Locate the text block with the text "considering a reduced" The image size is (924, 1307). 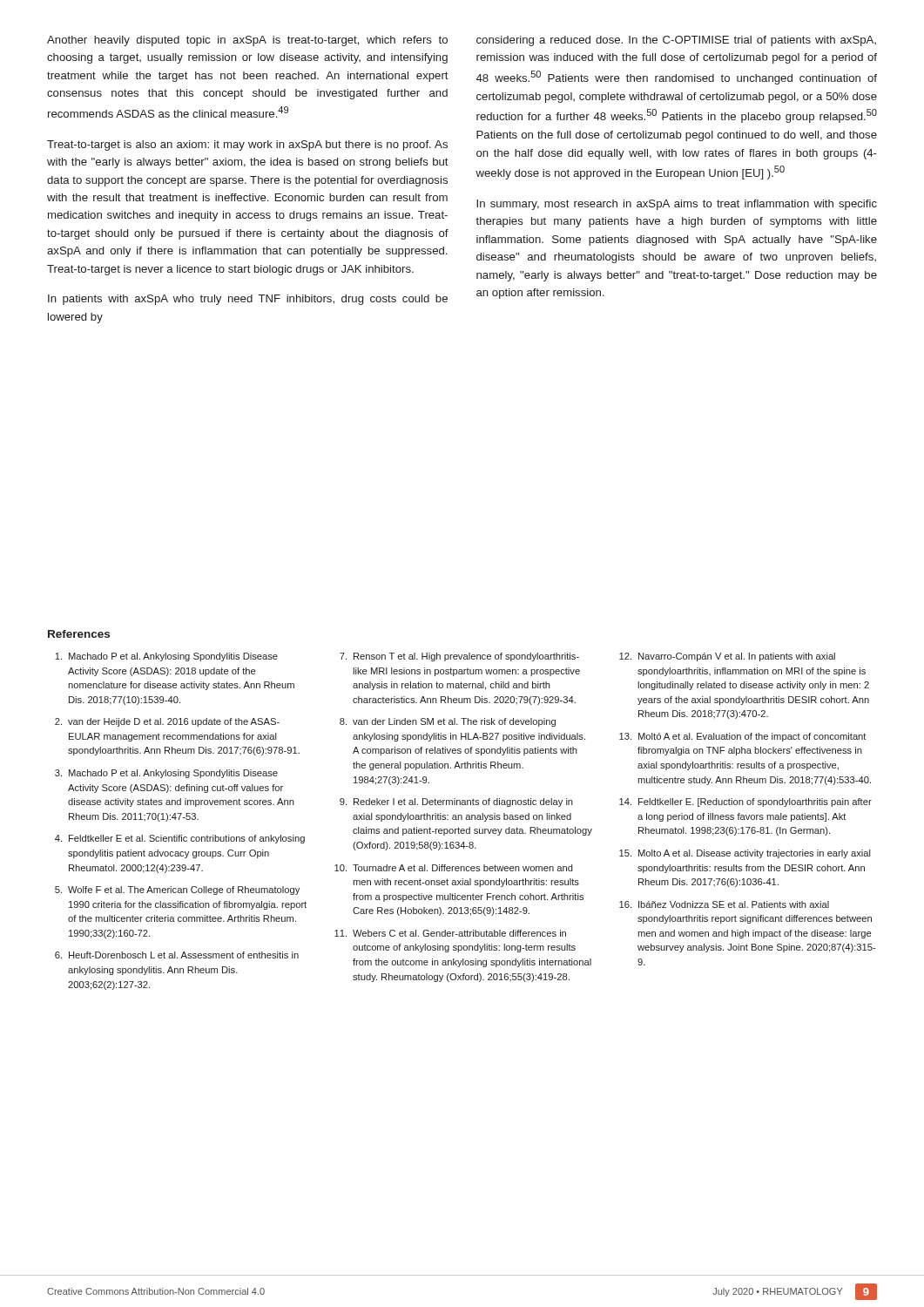(x=676, y=167)
